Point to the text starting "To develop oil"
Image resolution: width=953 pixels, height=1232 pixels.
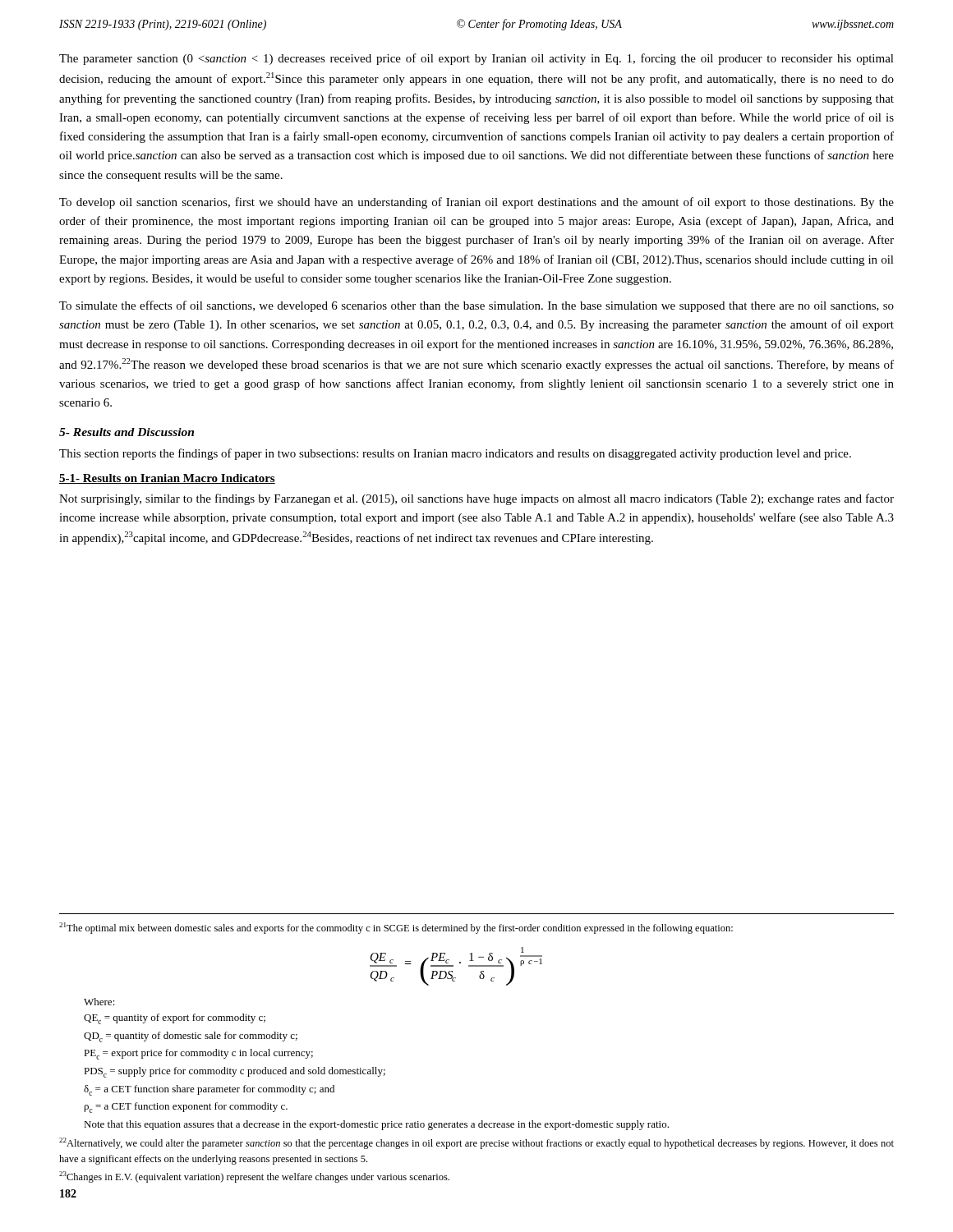coord(476,240)
